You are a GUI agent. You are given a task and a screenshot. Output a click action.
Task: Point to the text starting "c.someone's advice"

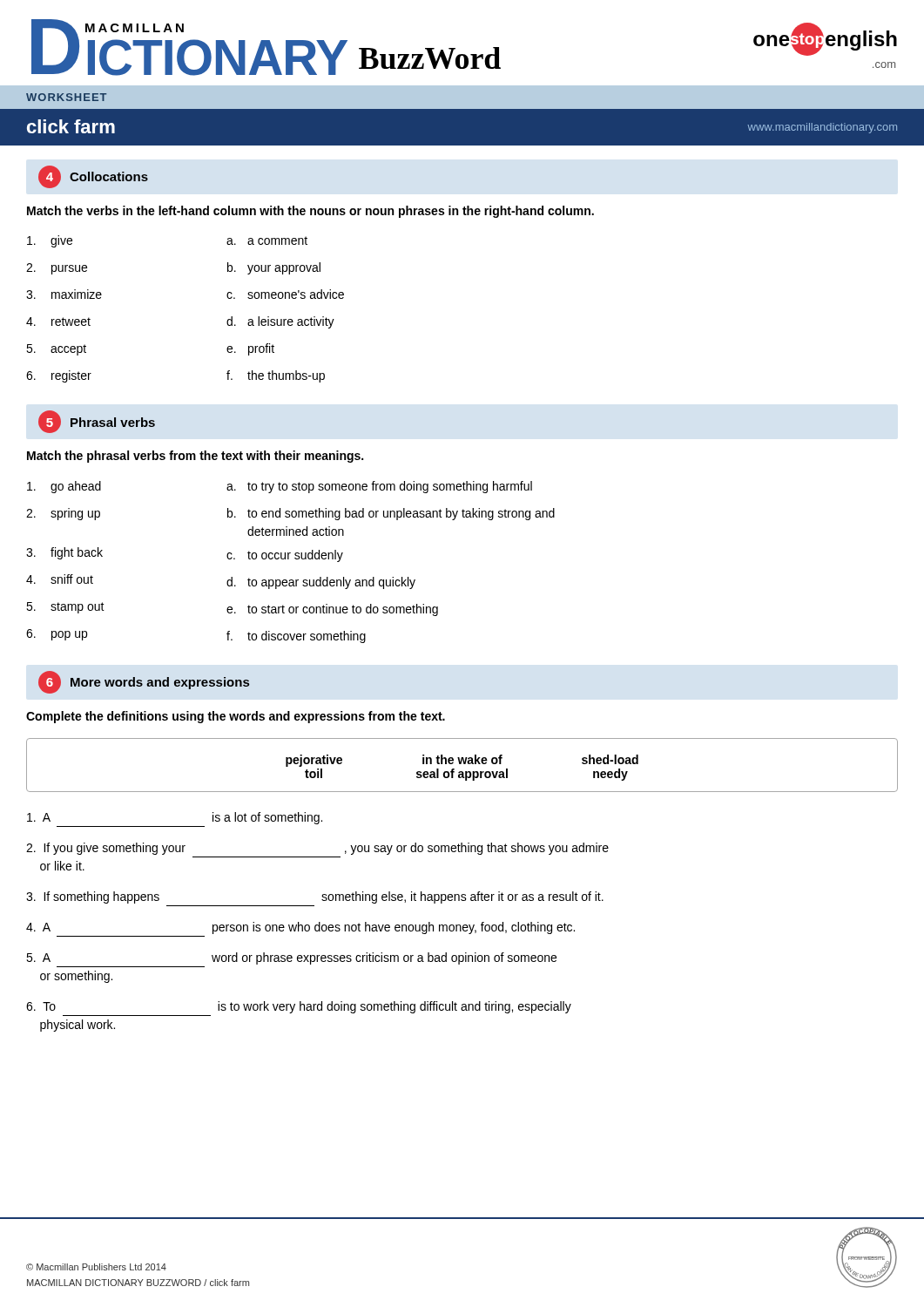coord(285,294)
